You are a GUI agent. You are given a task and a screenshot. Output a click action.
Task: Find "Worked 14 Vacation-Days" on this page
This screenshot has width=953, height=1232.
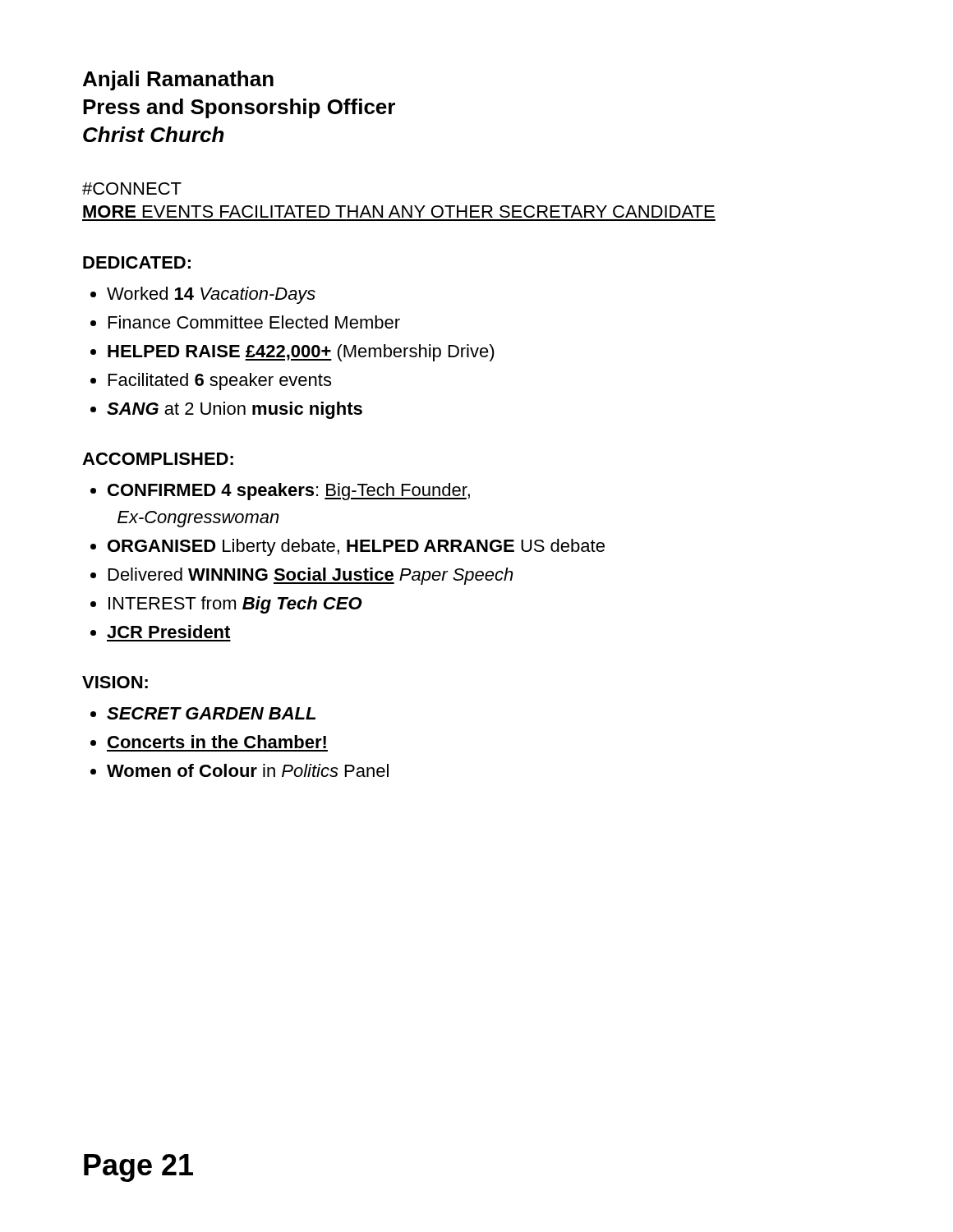(x=211, y=294)
